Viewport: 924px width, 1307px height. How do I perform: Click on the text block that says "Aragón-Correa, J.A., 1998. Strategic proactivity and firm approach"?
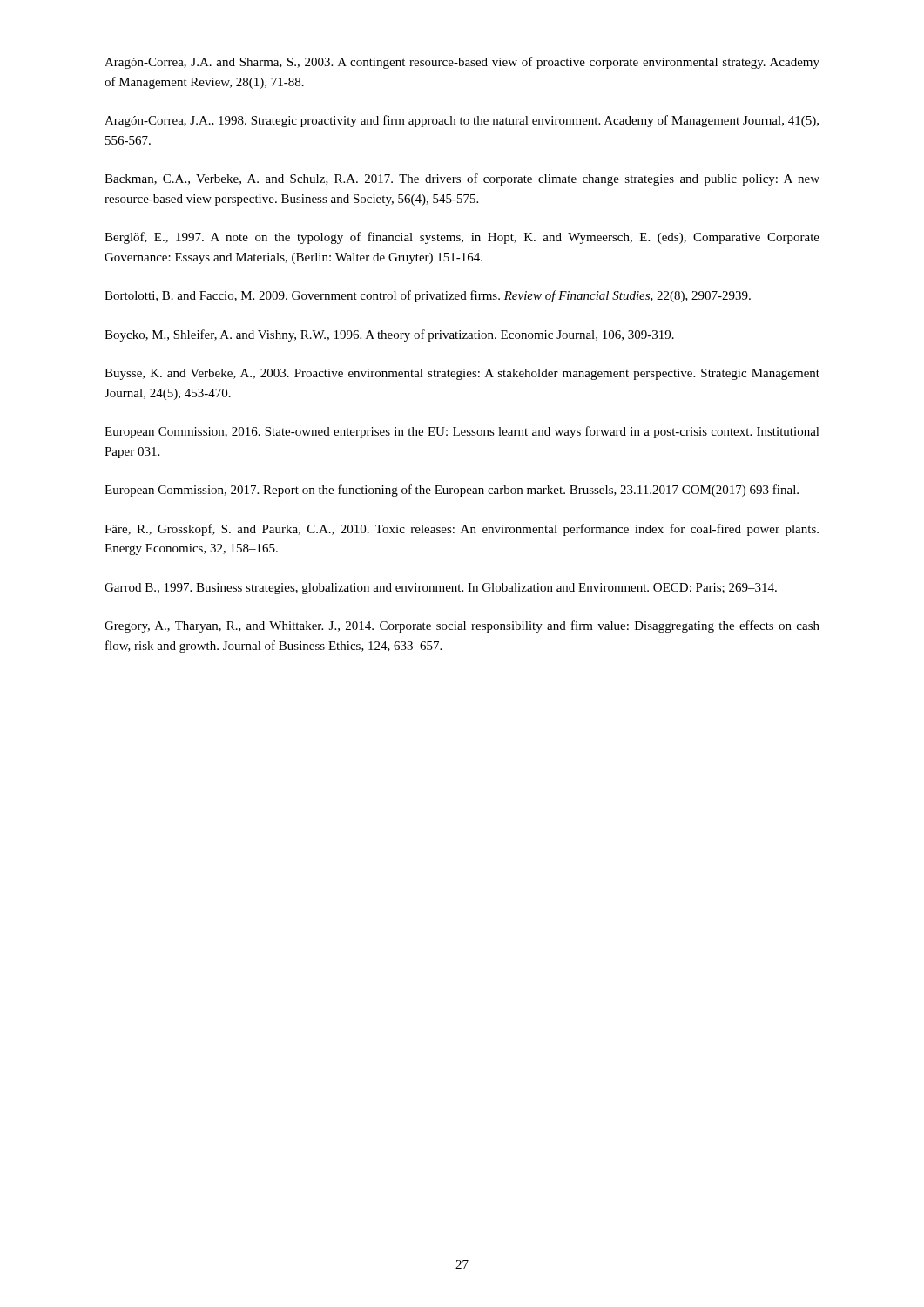click(462, 130)
